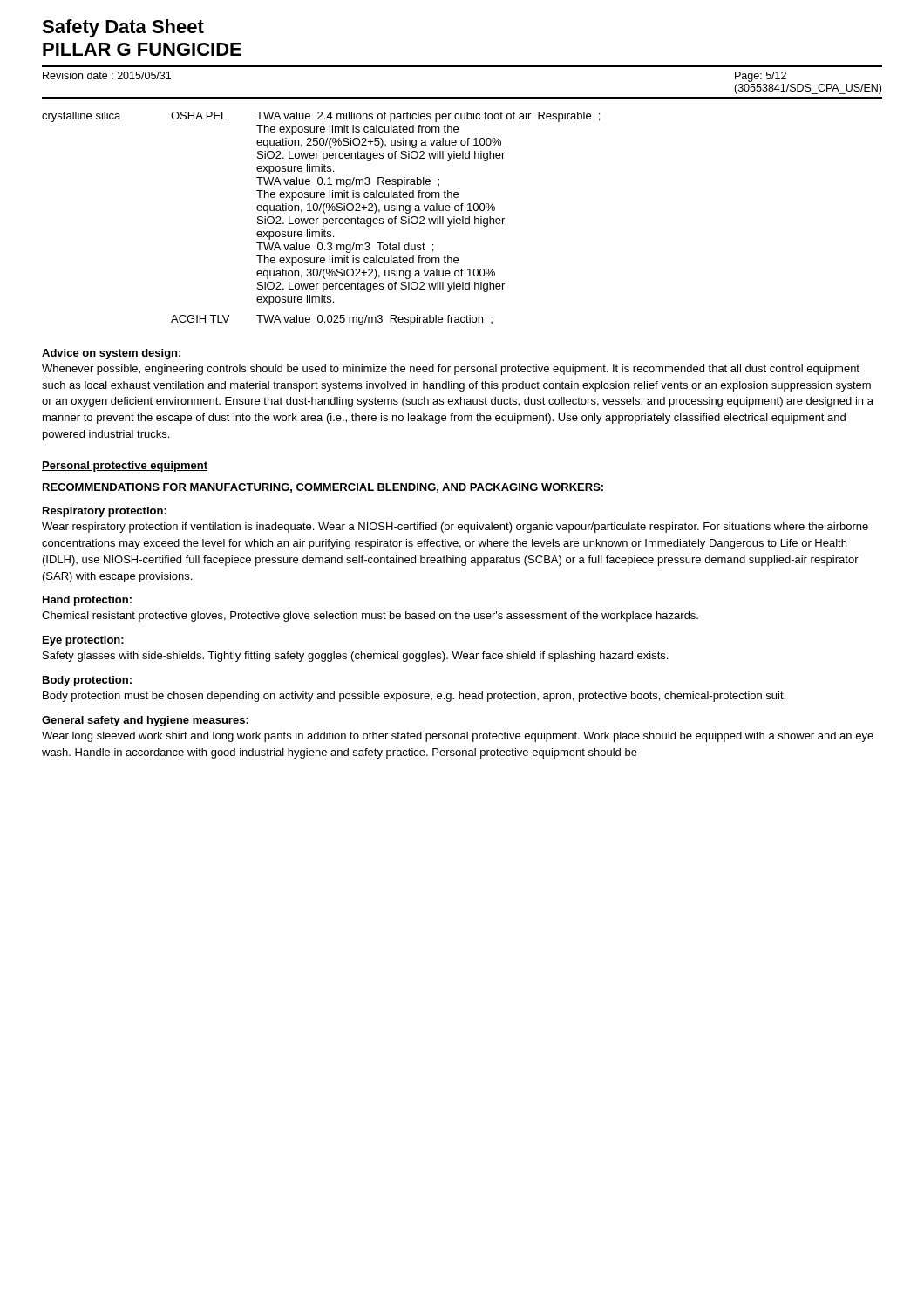Locate the passage starting "Safety Data Sheet PILLAR G FUNGICIDE"
Image resolution: width=924 pixels, height=1308 pixels.
tap(142, 39)
